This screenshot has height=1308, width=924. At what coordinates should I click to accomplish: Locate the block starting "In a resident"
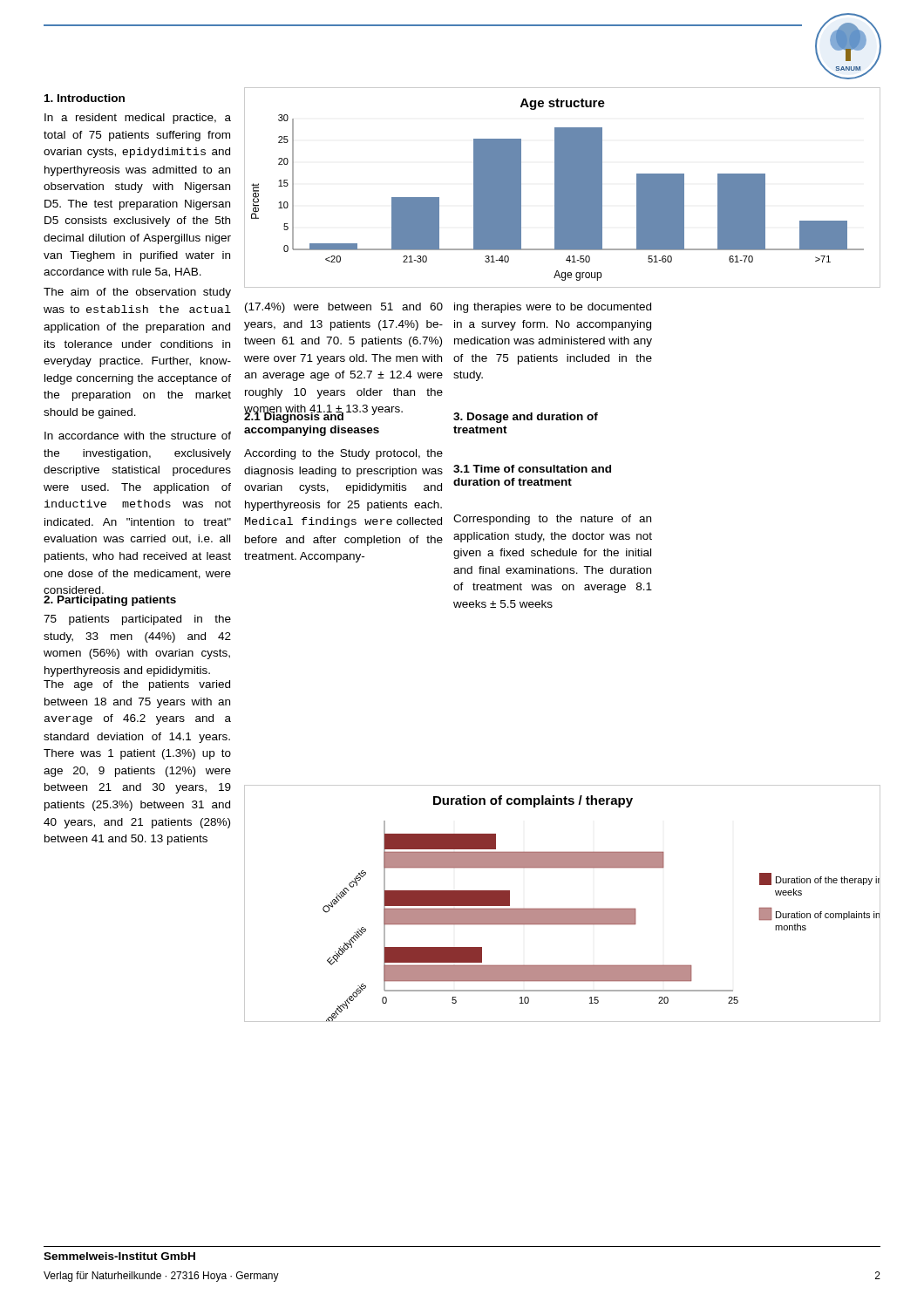137,194
